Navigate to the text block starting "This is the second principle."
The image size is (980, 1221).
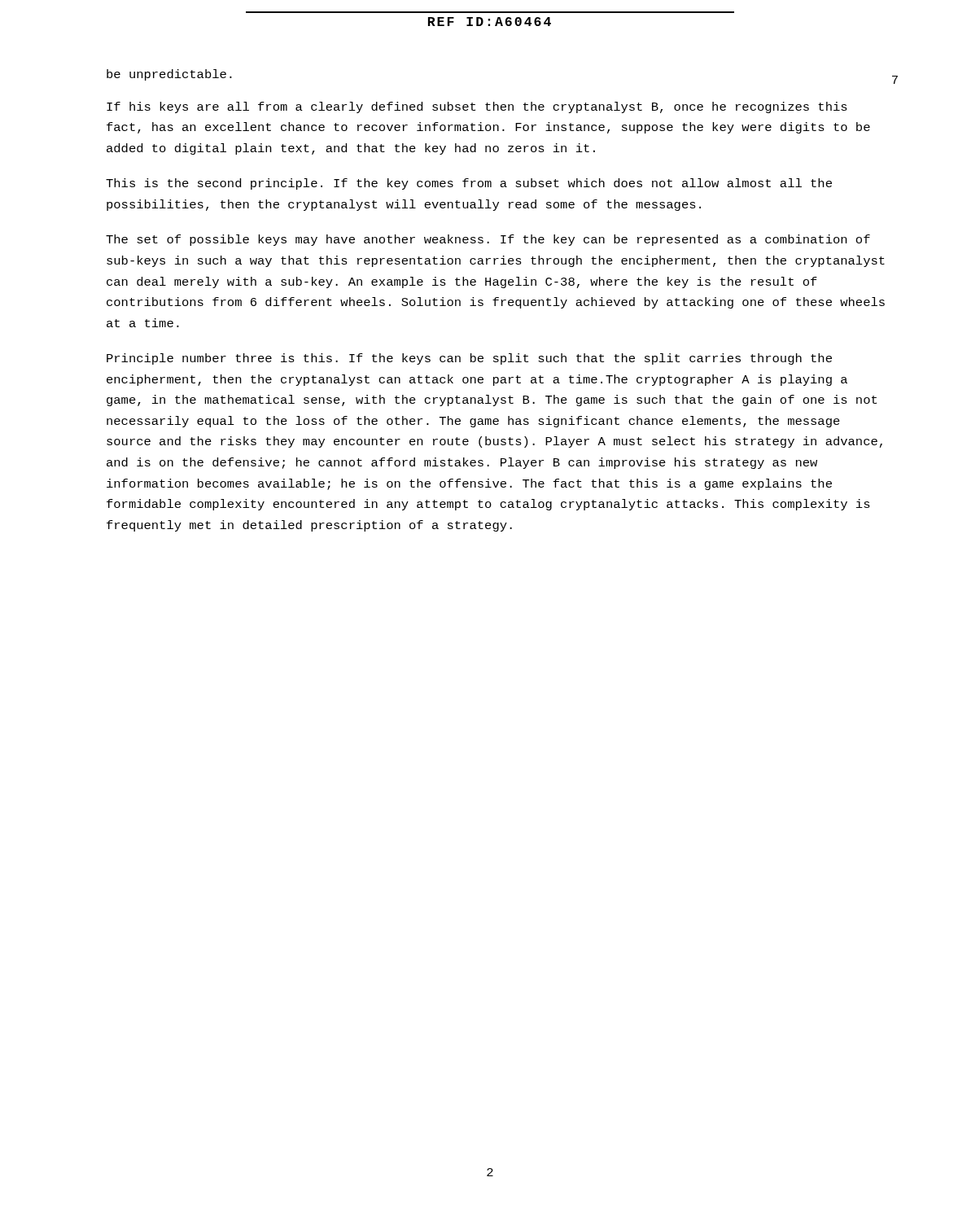click(497, 195)
